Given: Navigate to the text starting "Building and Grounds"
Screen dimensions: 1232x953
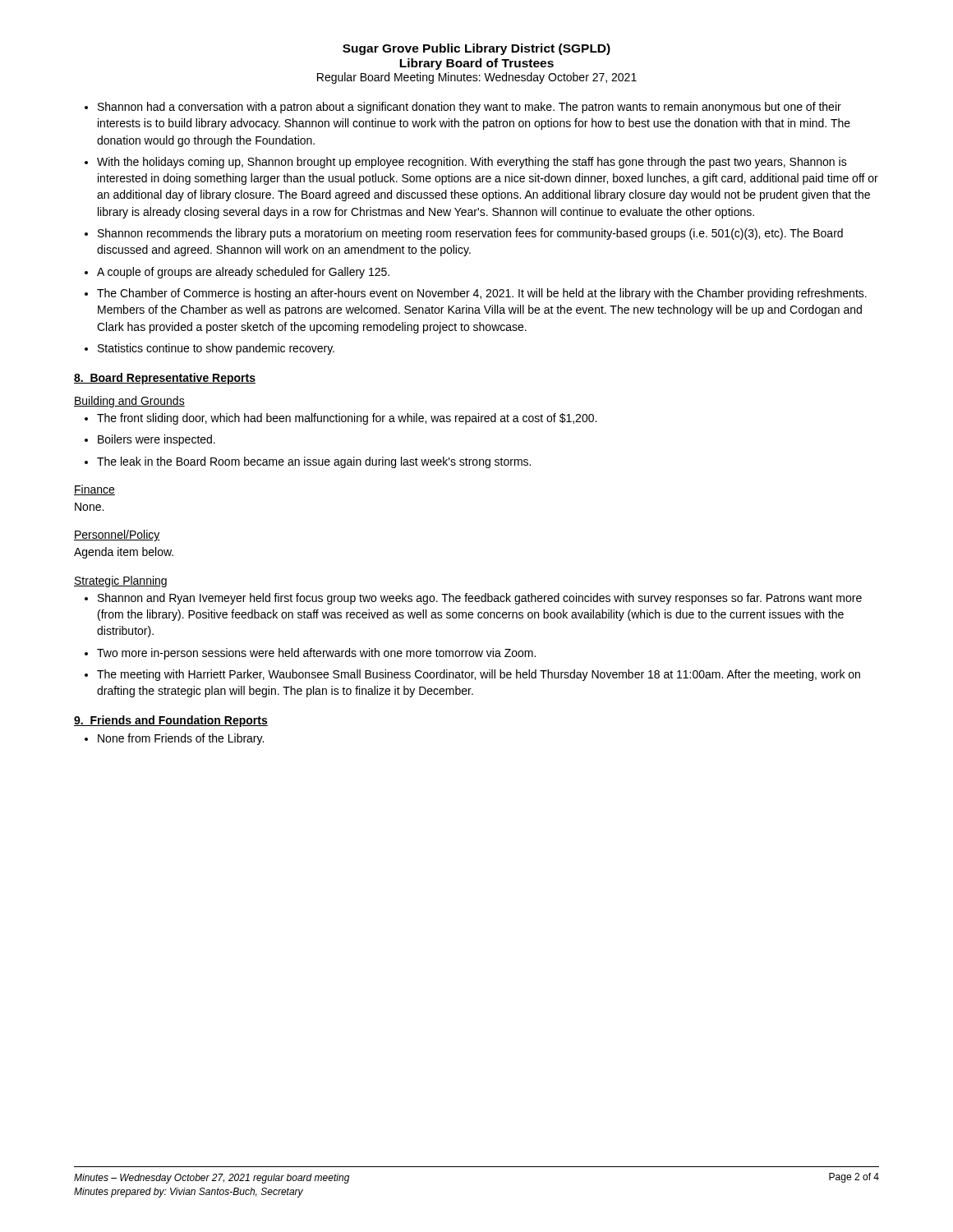Looking at the screenshot, I should pyautogui.click(x=129, y=401).
